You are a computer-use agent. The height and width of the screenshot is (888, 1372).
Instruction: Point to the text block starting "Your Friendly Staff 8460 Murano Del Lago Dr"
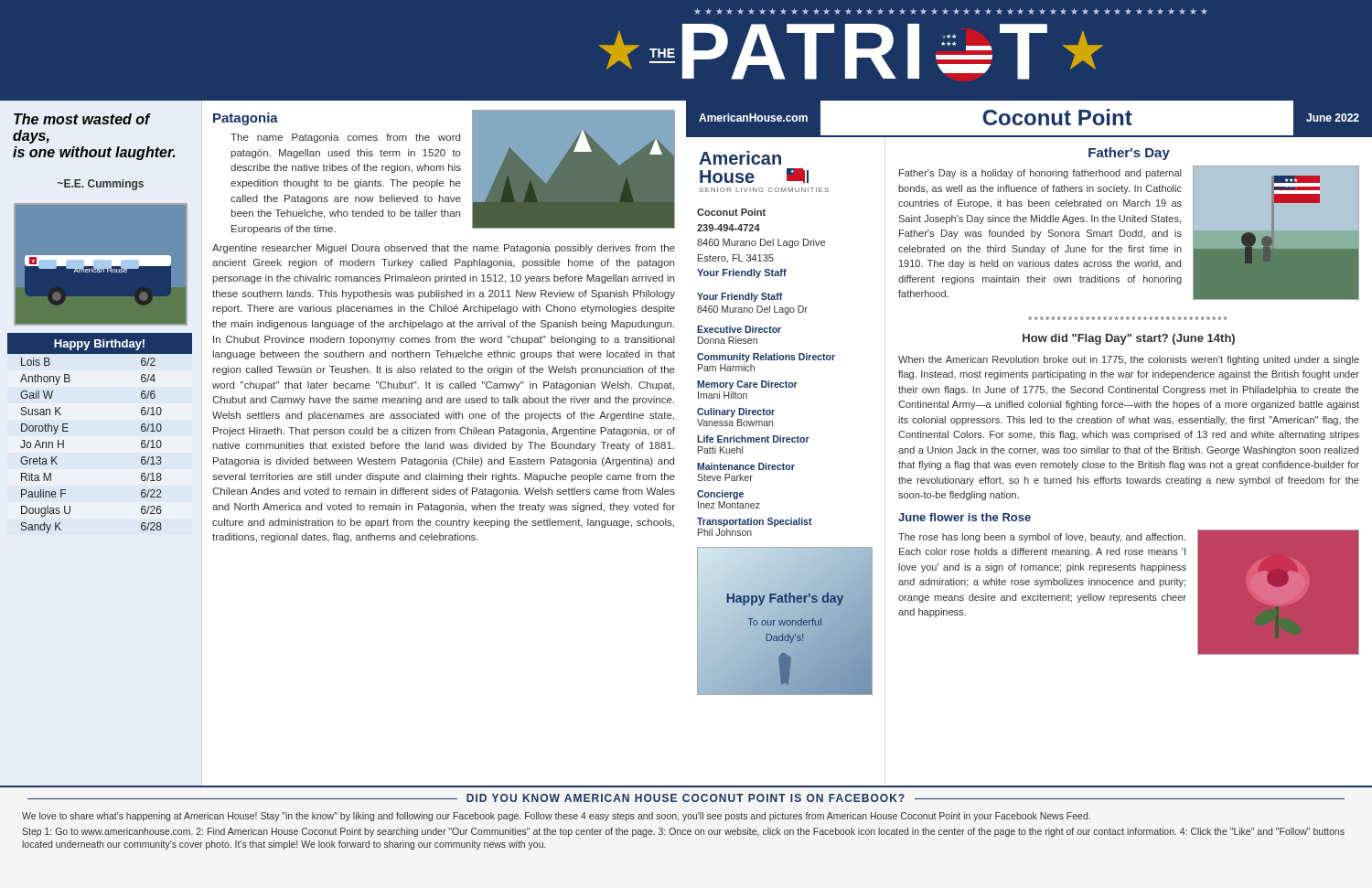(752, 303)
